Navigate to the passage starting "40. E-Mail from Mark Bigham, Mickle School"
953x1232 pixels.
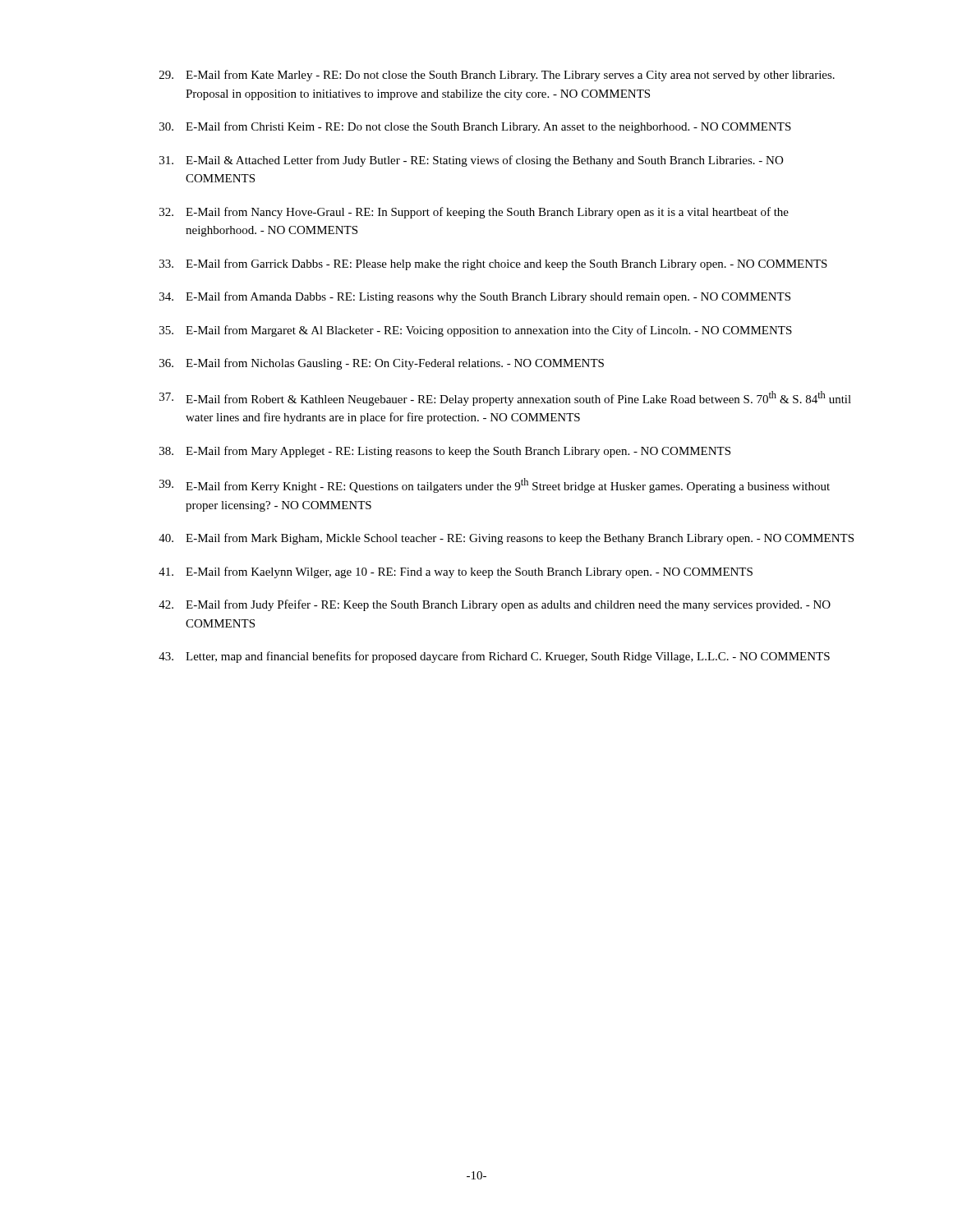(x=493, y=538)
